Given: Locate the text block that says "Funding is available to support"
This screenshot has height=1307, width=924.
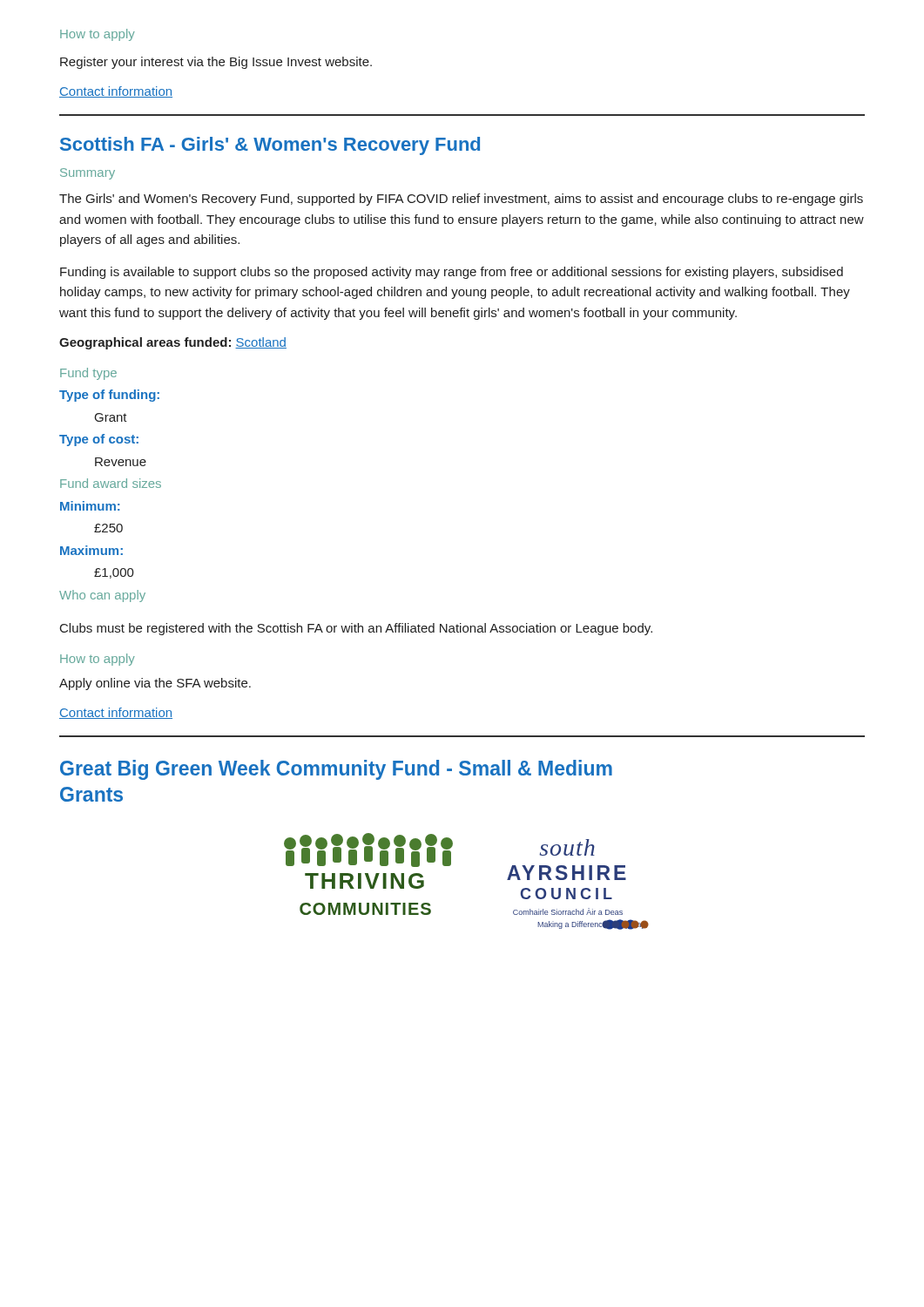Looking at the screenshot, I should 454,292.
